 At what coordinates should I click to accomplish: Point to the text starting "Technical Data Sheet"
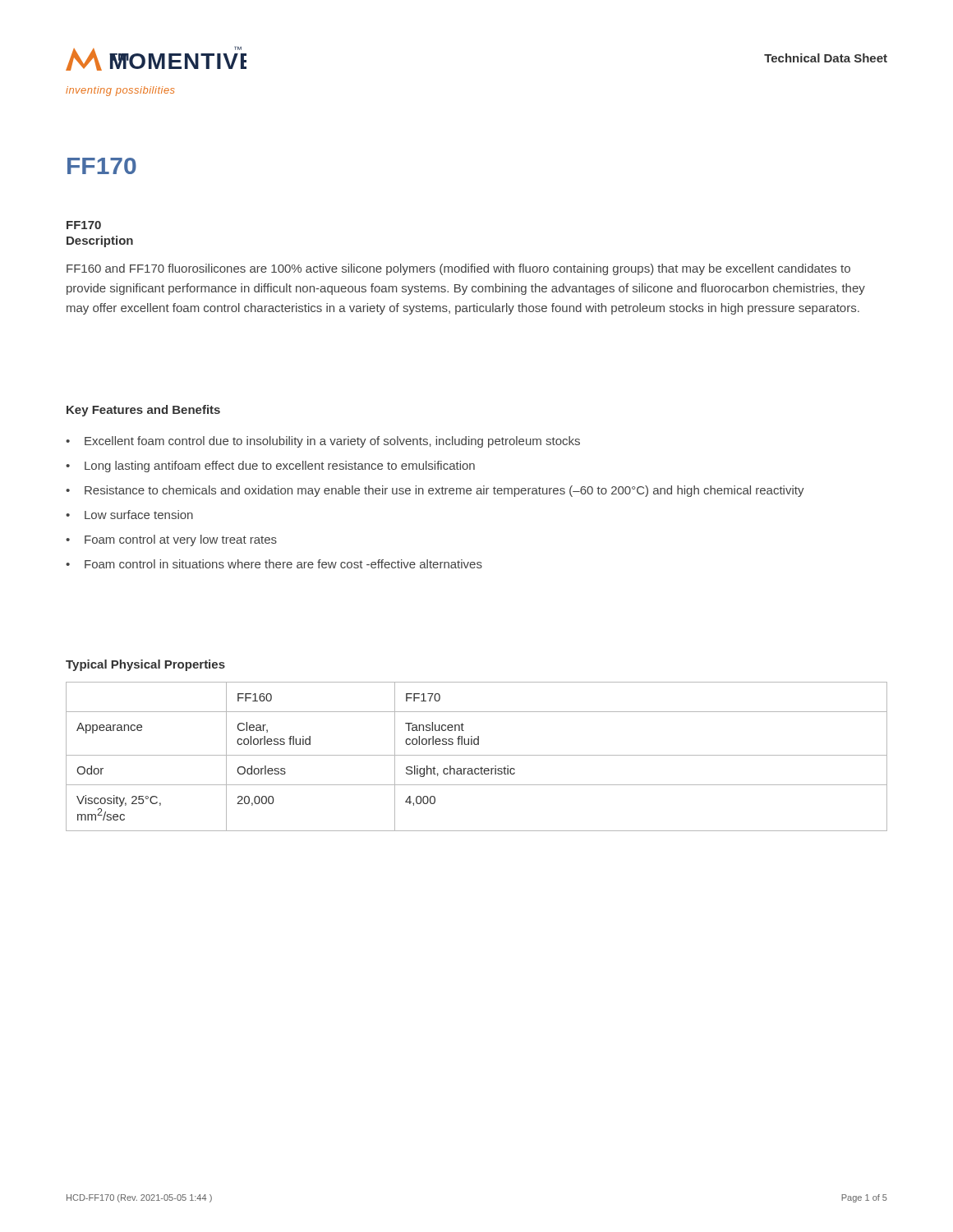tap(826, 58)
